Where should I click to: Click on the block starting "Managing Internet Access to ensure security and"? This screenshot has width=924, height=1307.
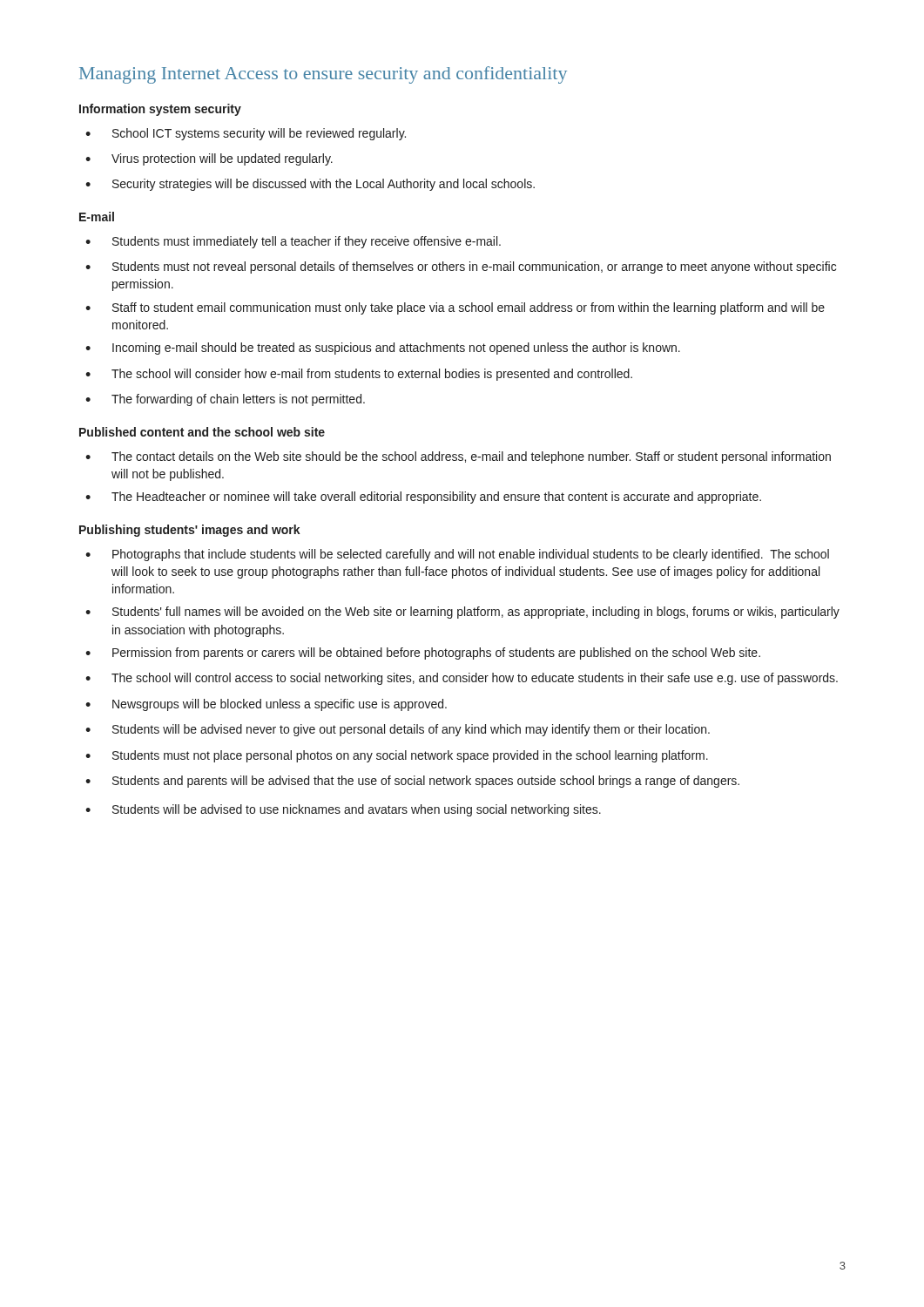click(462, 73)
